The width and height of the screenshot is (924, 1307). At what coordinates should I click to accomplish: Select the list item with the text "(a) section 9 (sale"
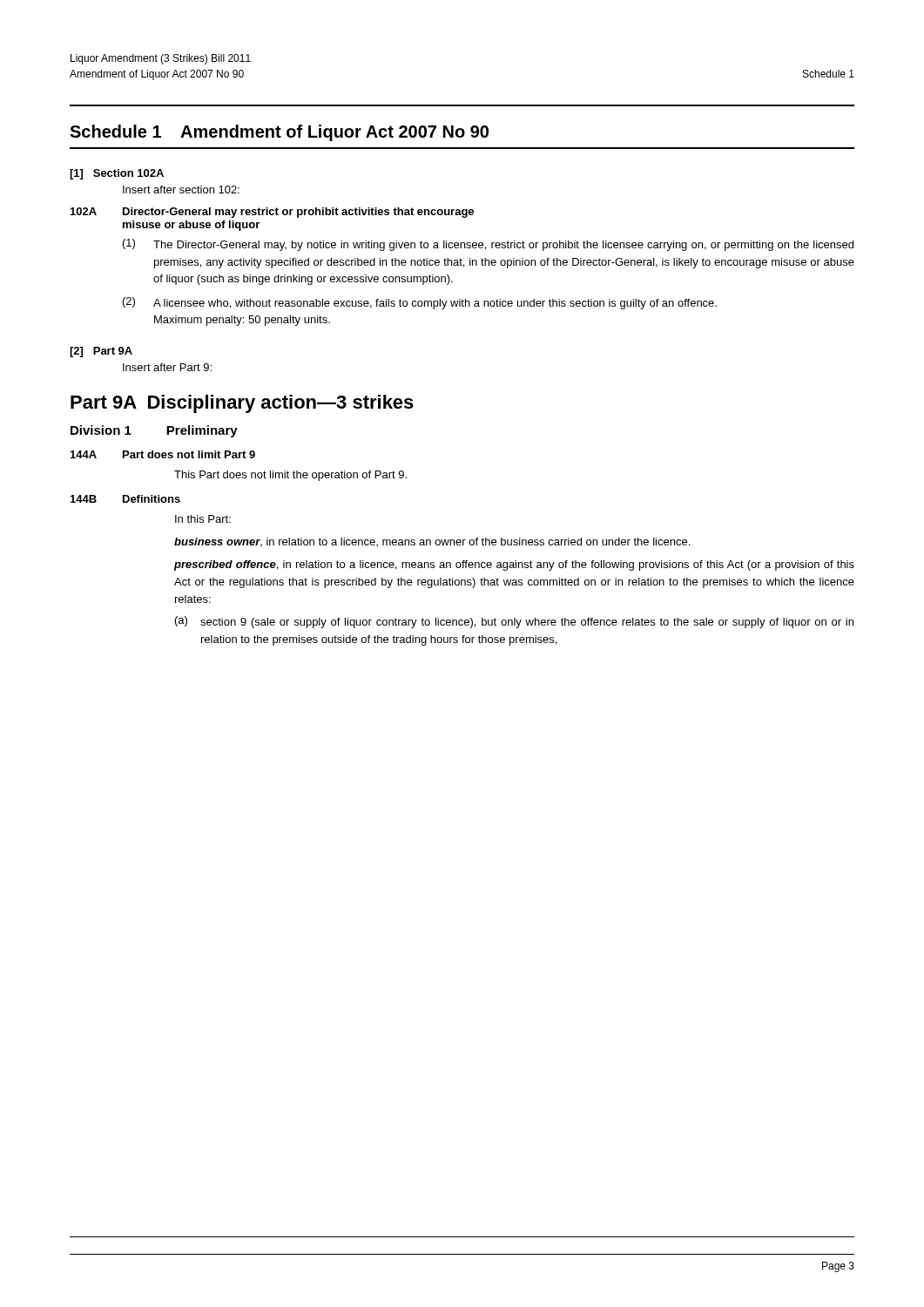pyautogui.click(x=514, y=631)
